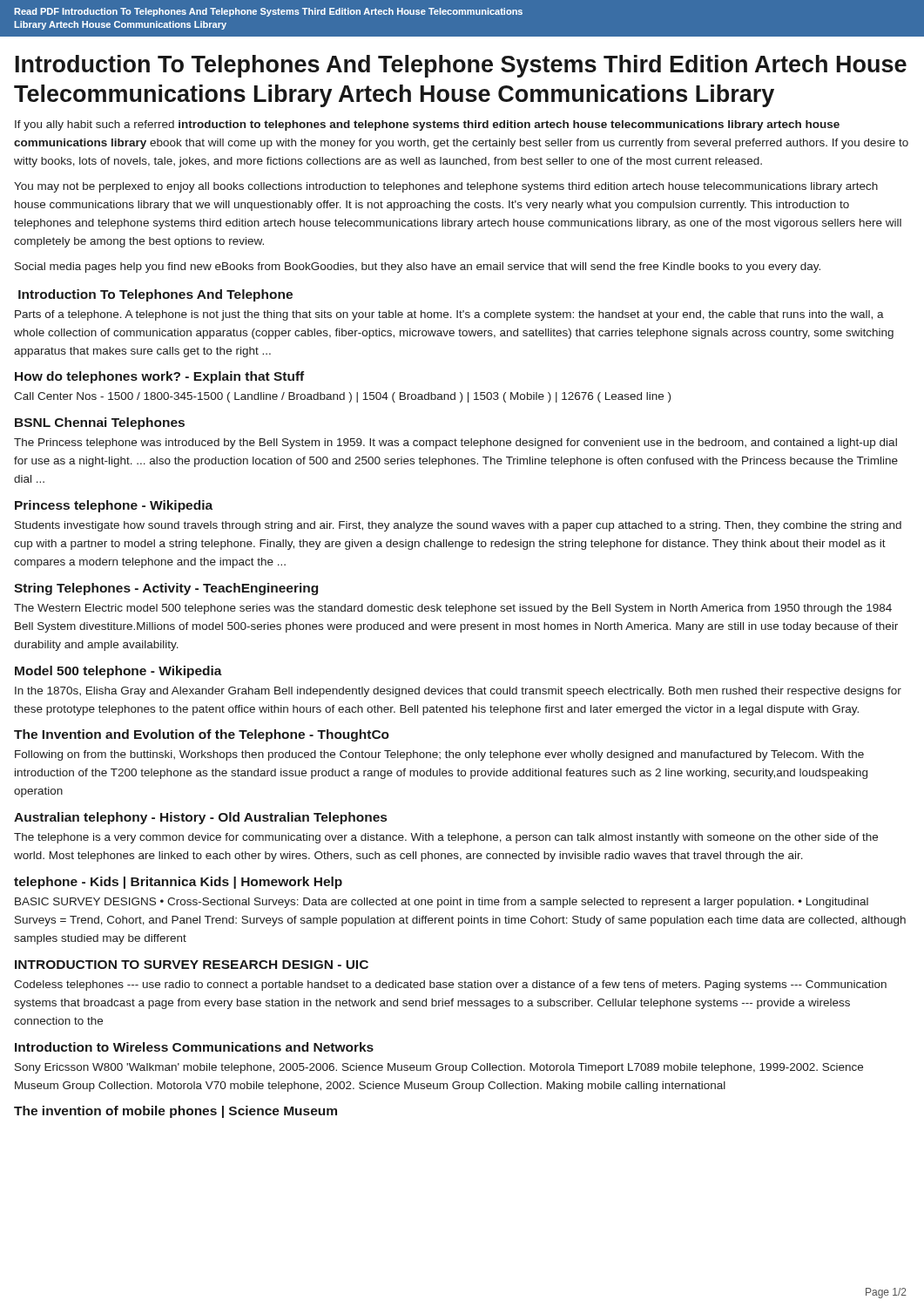Point to the passage starting "String Telephones - Activity - TeachEngineering"
Screen dimensions: 1307x924
click(x=166, y=588)
